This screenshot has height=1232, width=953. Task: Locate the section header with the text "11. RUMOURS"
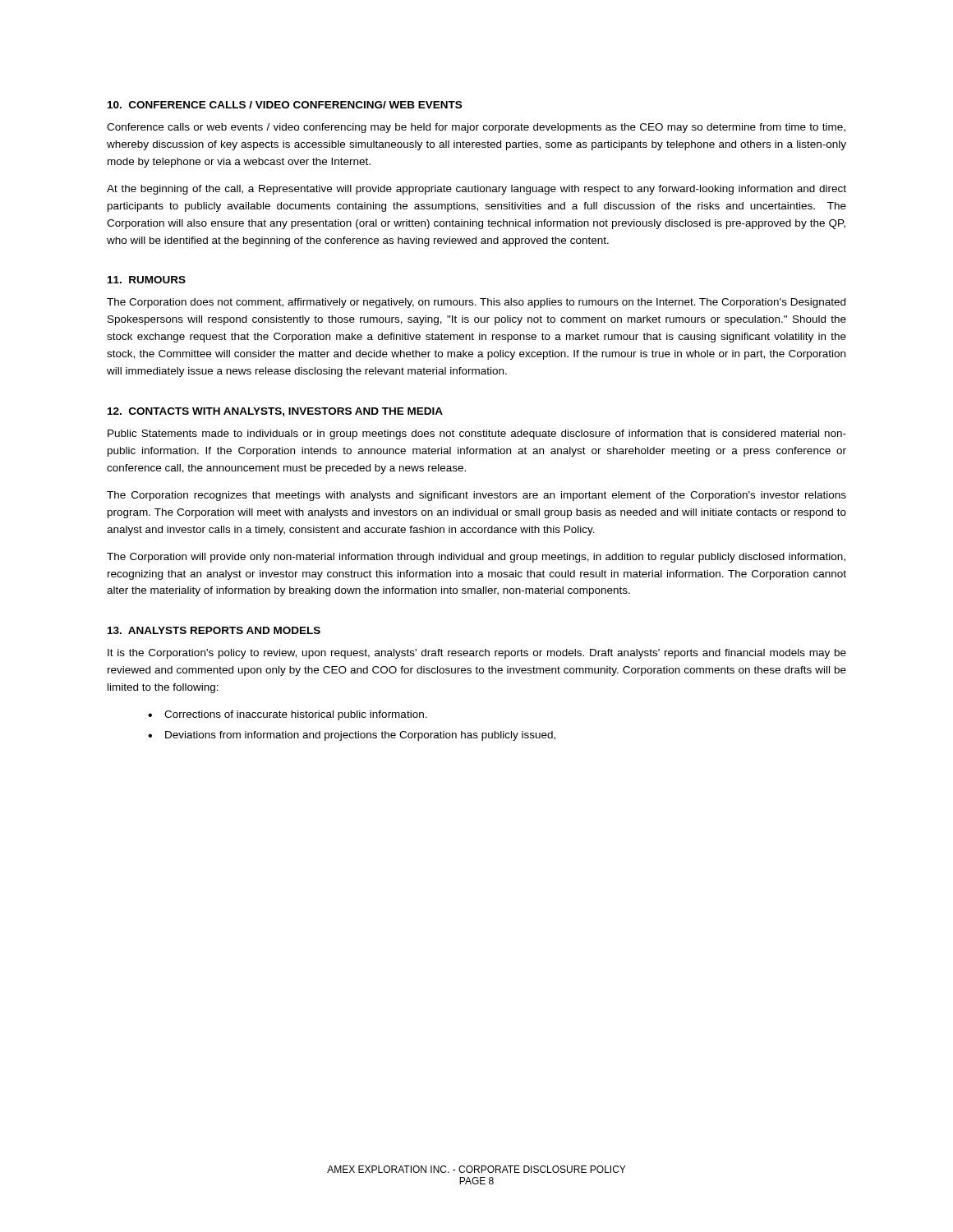point(146,280)
